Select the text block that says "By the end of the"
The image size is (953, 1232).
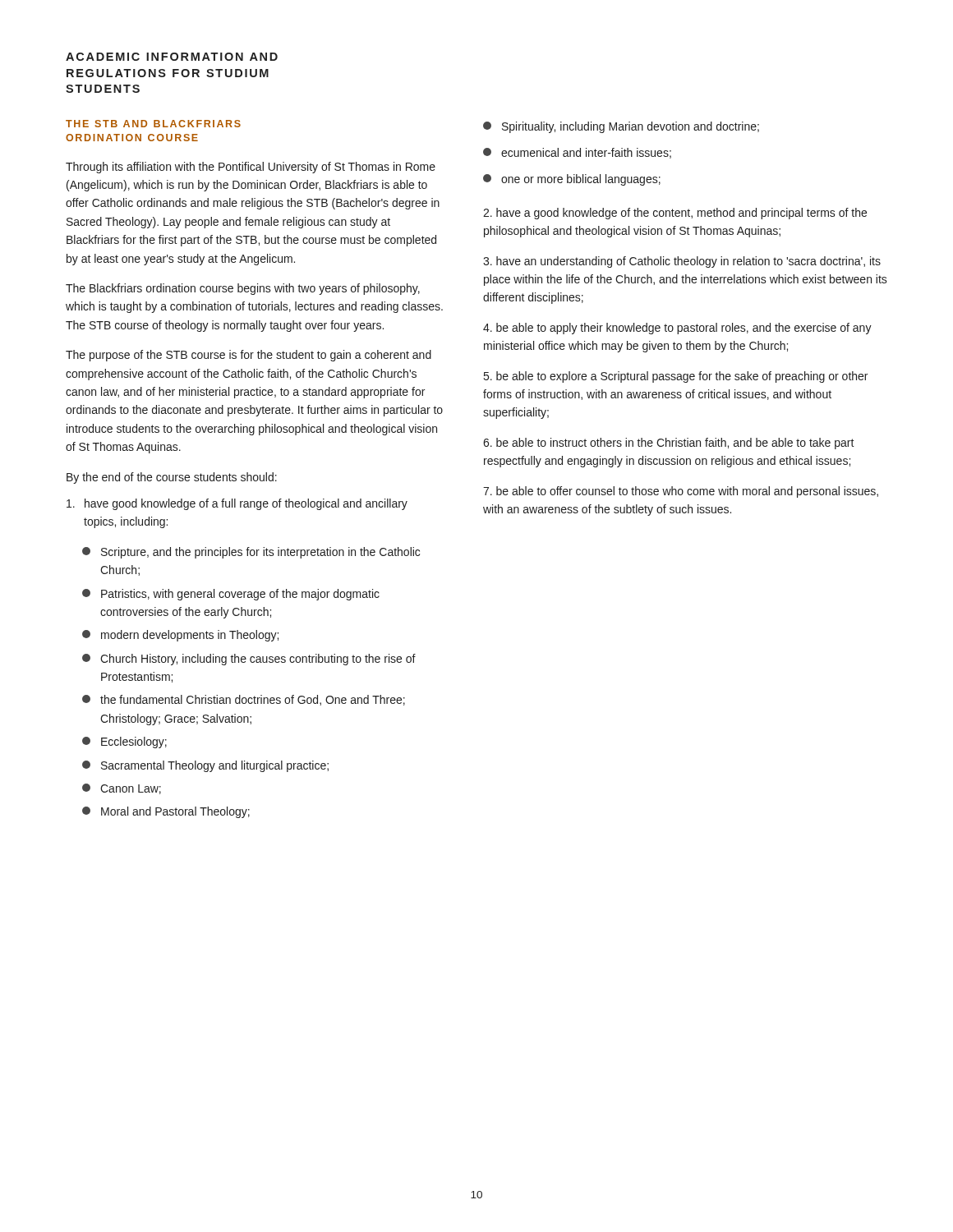172,477
